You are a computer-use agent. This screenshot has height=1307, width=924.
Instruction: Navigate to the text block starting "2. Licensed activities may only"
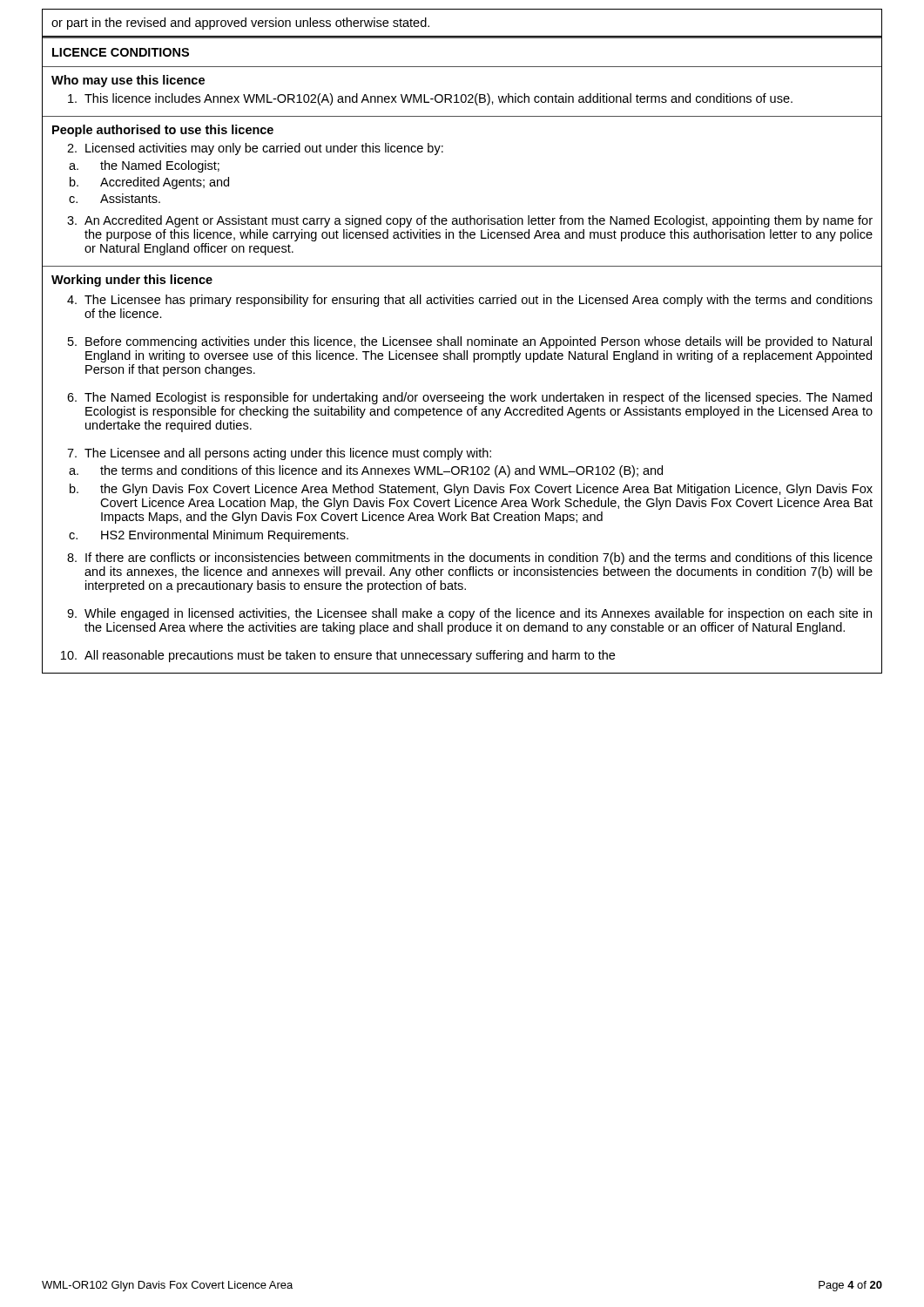pyautogui.click(x=255, y=149)
